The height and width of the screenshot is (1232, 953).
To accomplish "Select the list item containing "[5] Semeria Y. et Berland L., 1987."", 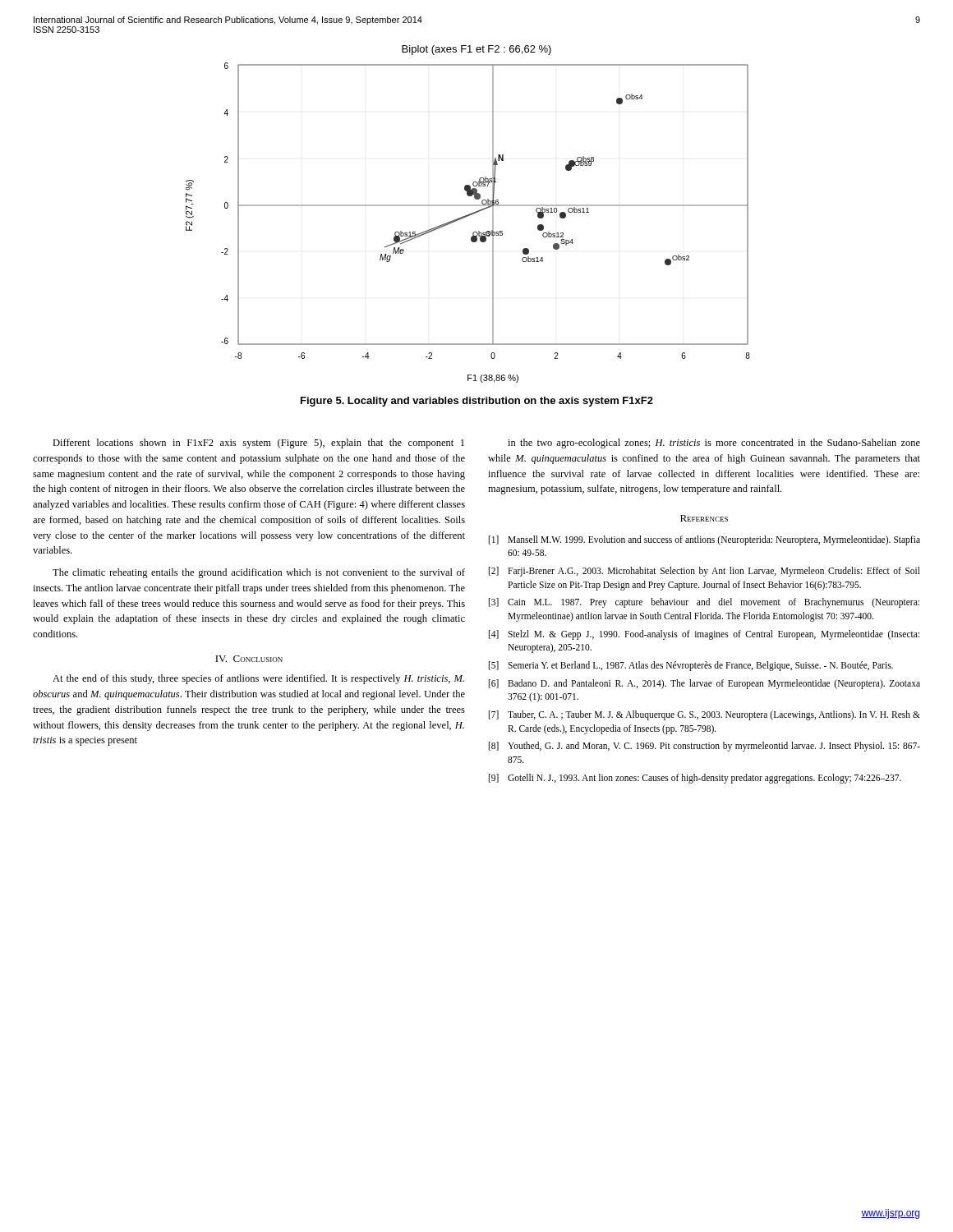I will [704, 665].
